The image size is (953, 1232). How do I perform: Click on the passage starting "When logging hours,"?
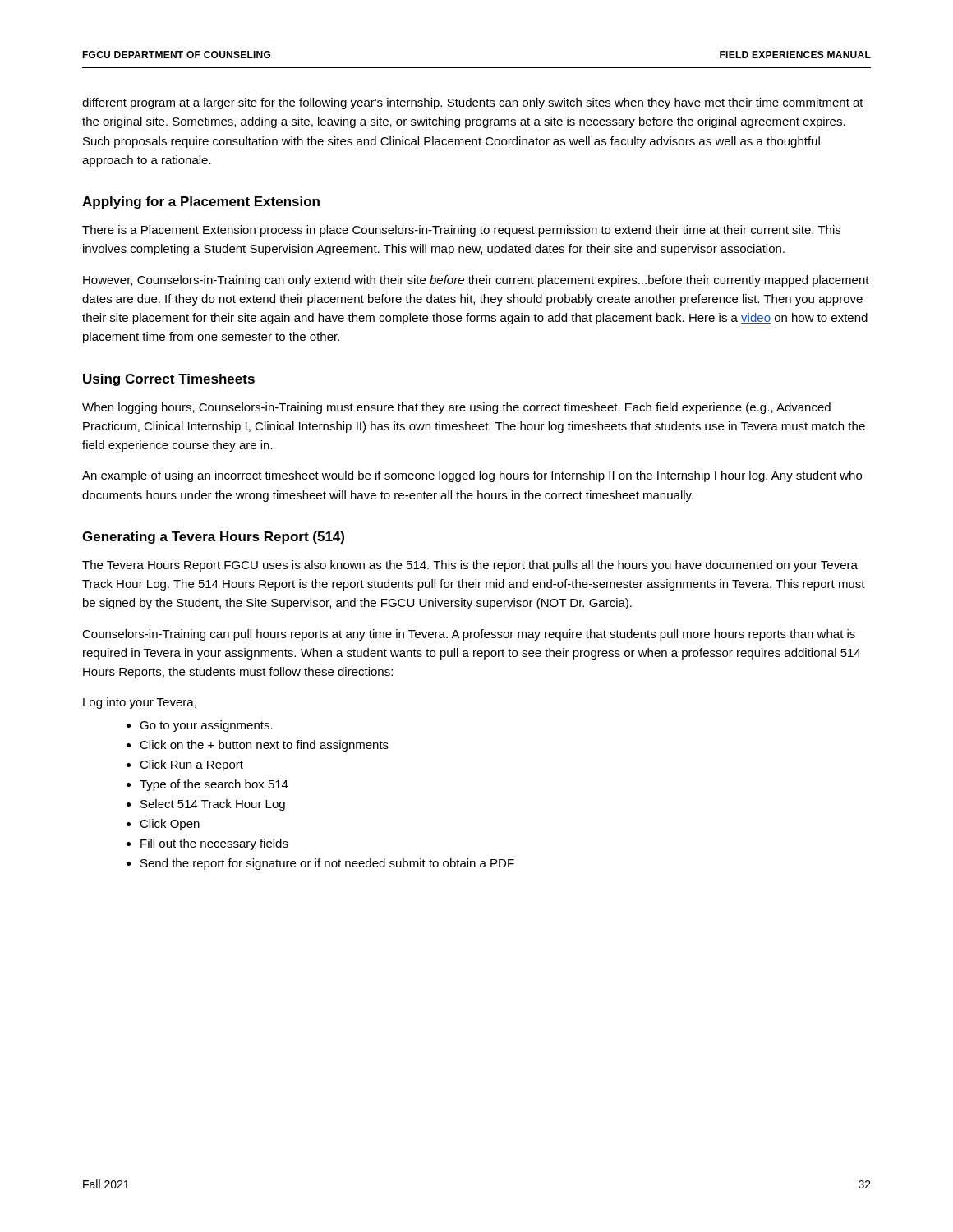[x=474, y=426]
